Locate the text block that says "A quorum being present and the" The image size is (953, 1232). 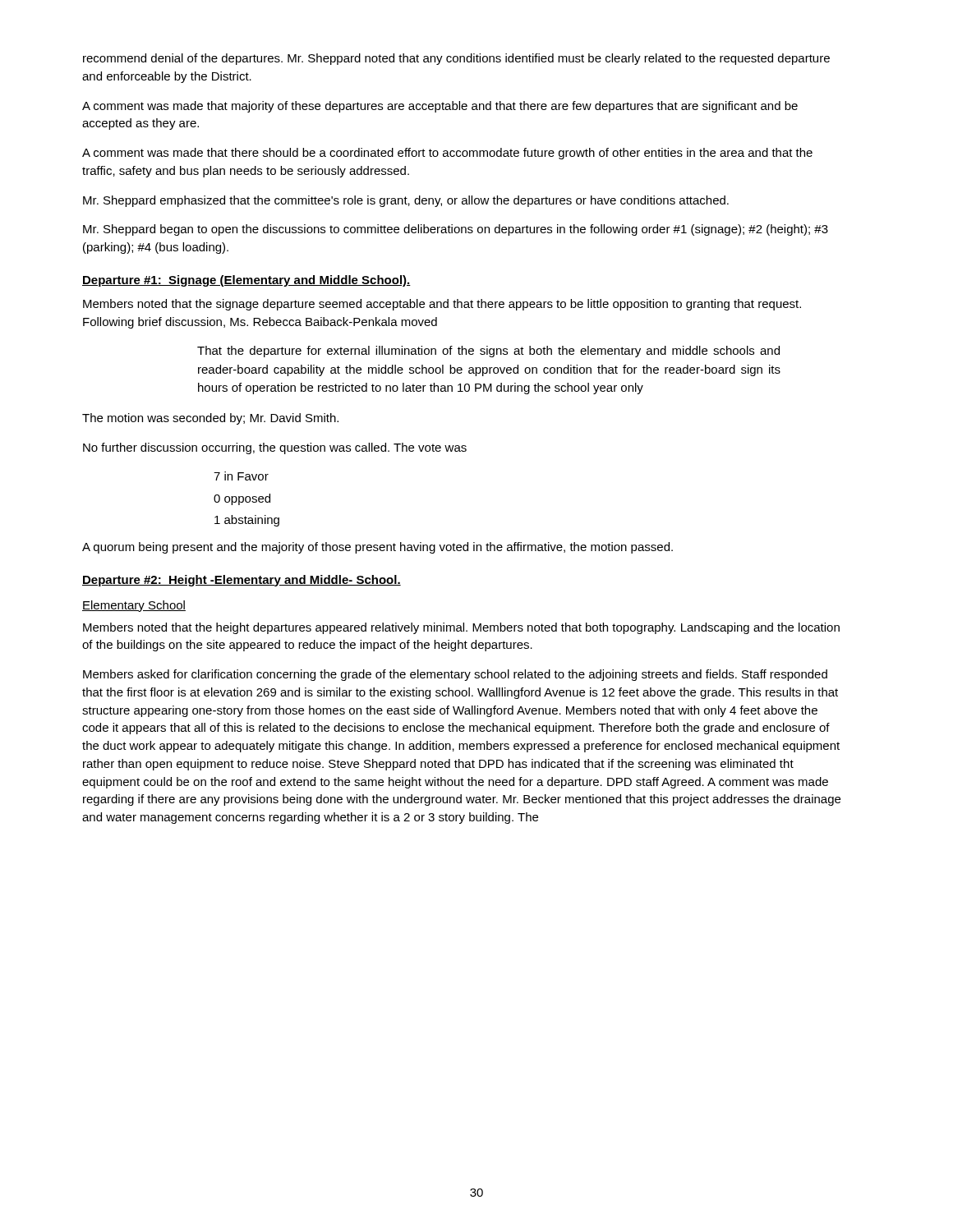click(x=378, y=546)
